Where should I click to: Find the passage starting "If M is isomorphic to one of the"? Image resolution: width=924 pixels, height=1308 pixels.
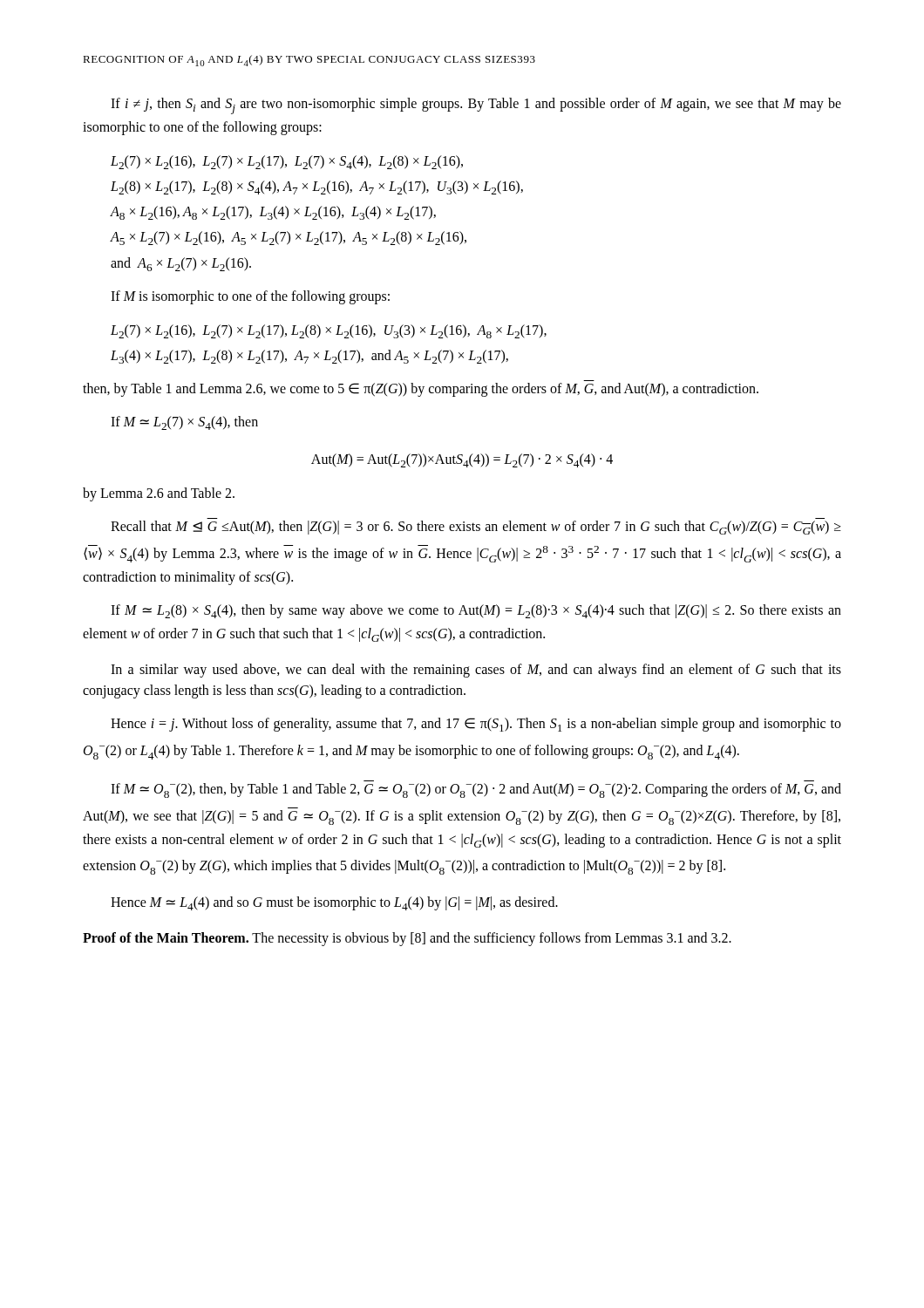pos(250,297)
